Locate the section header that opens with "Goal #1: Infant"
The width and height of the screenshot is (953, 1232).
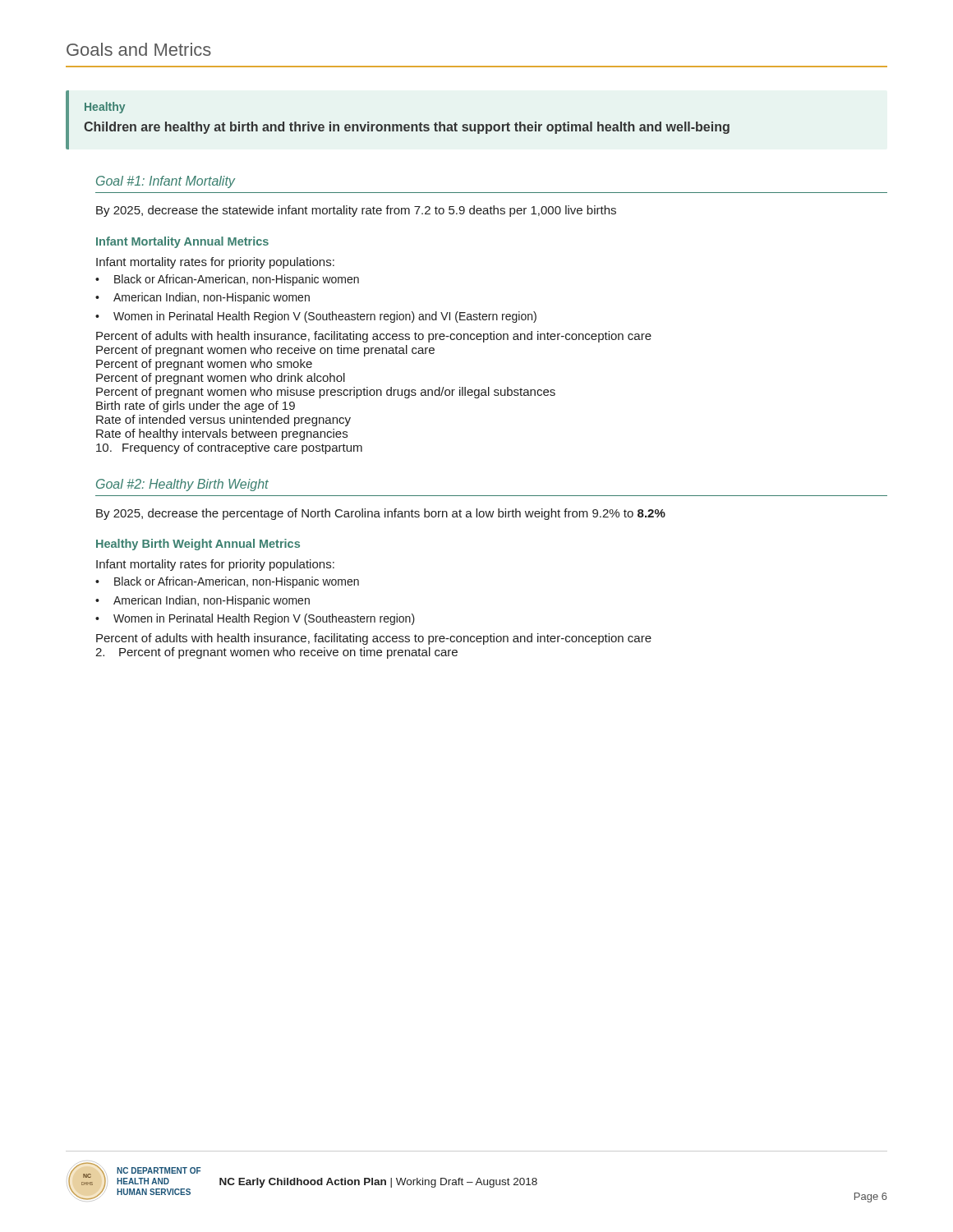[x=491, y=182]
